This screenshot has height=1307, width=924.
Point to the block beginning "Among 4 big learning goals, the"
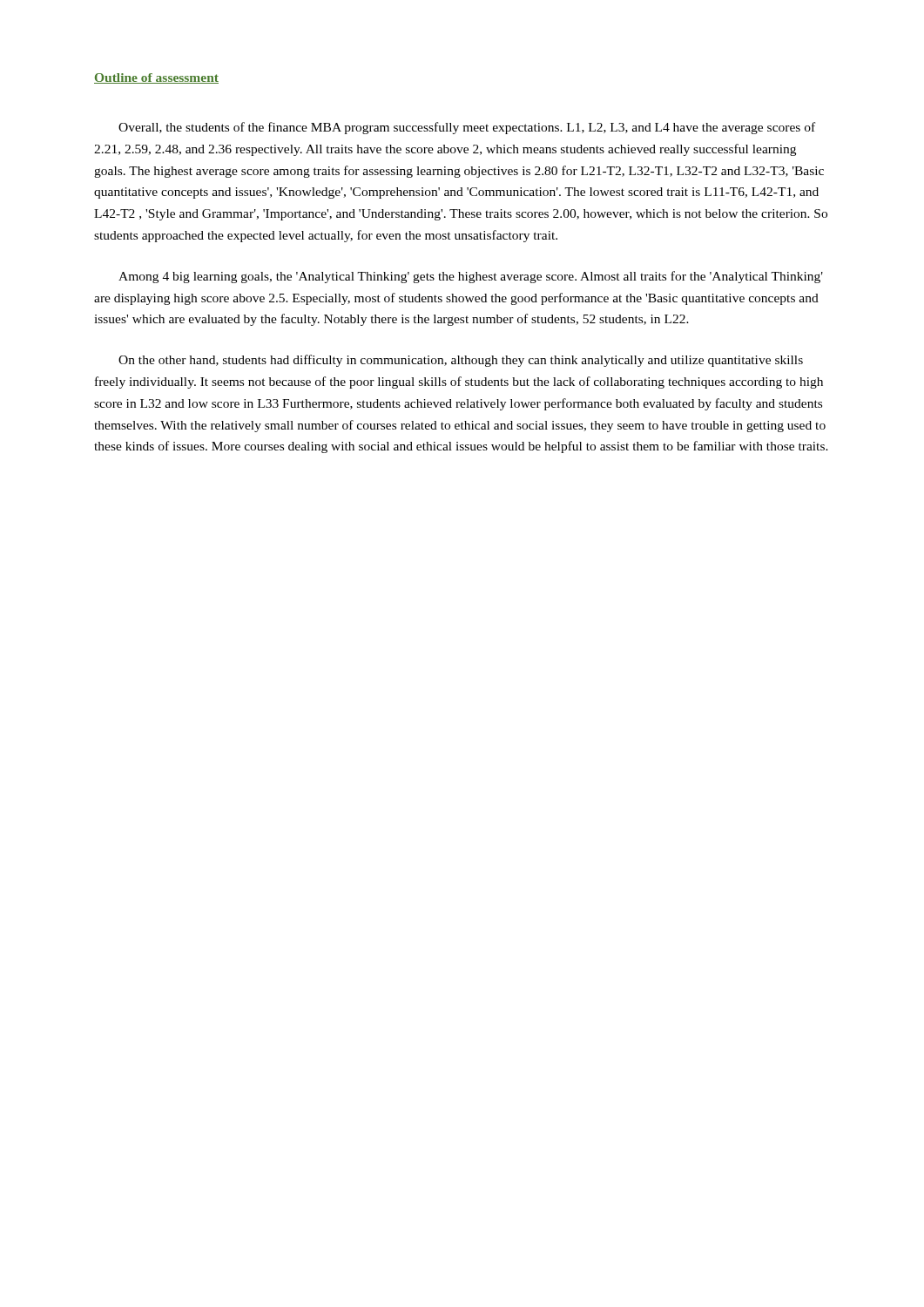459,297
